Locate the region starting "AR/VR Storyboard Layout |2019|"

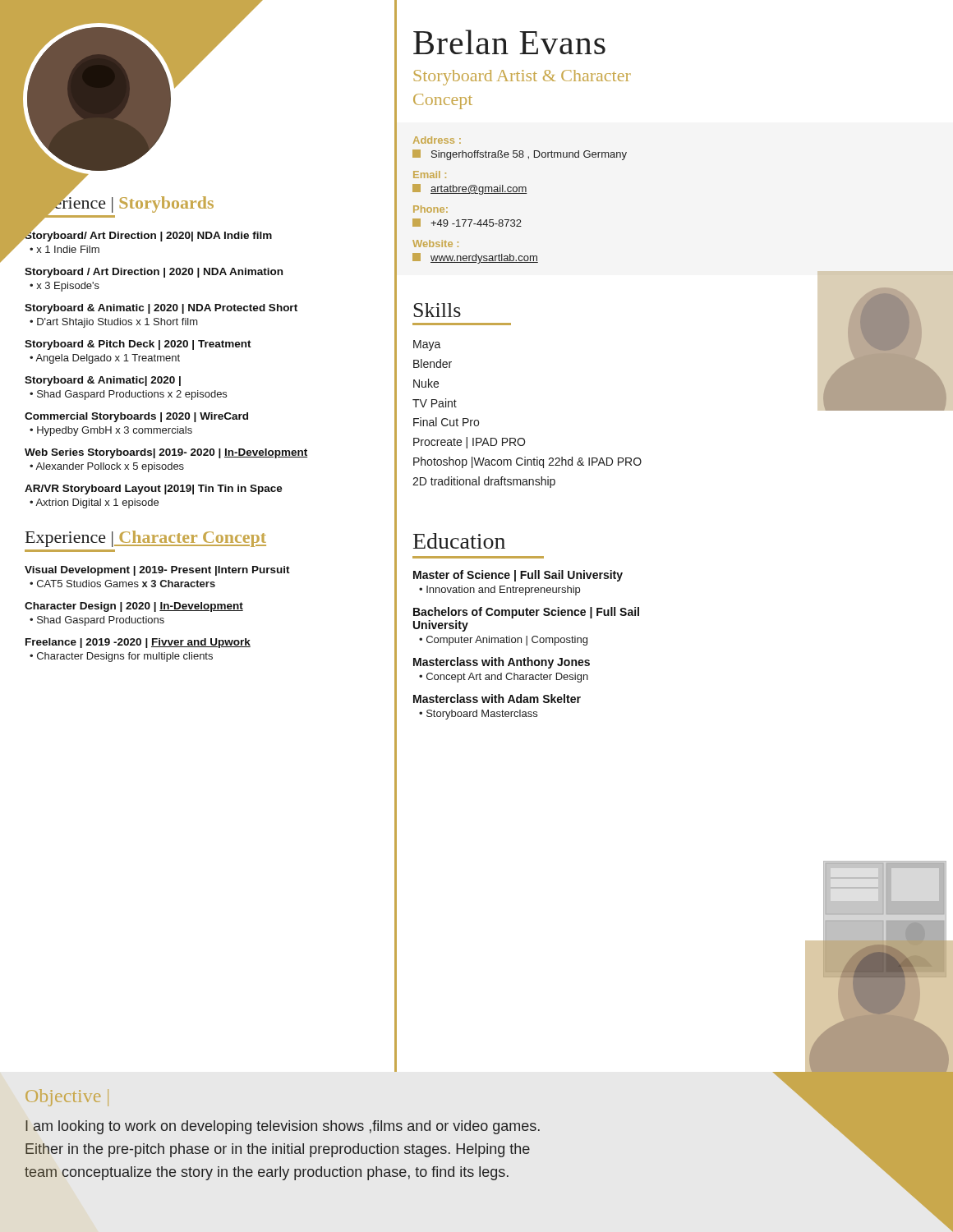197,495
